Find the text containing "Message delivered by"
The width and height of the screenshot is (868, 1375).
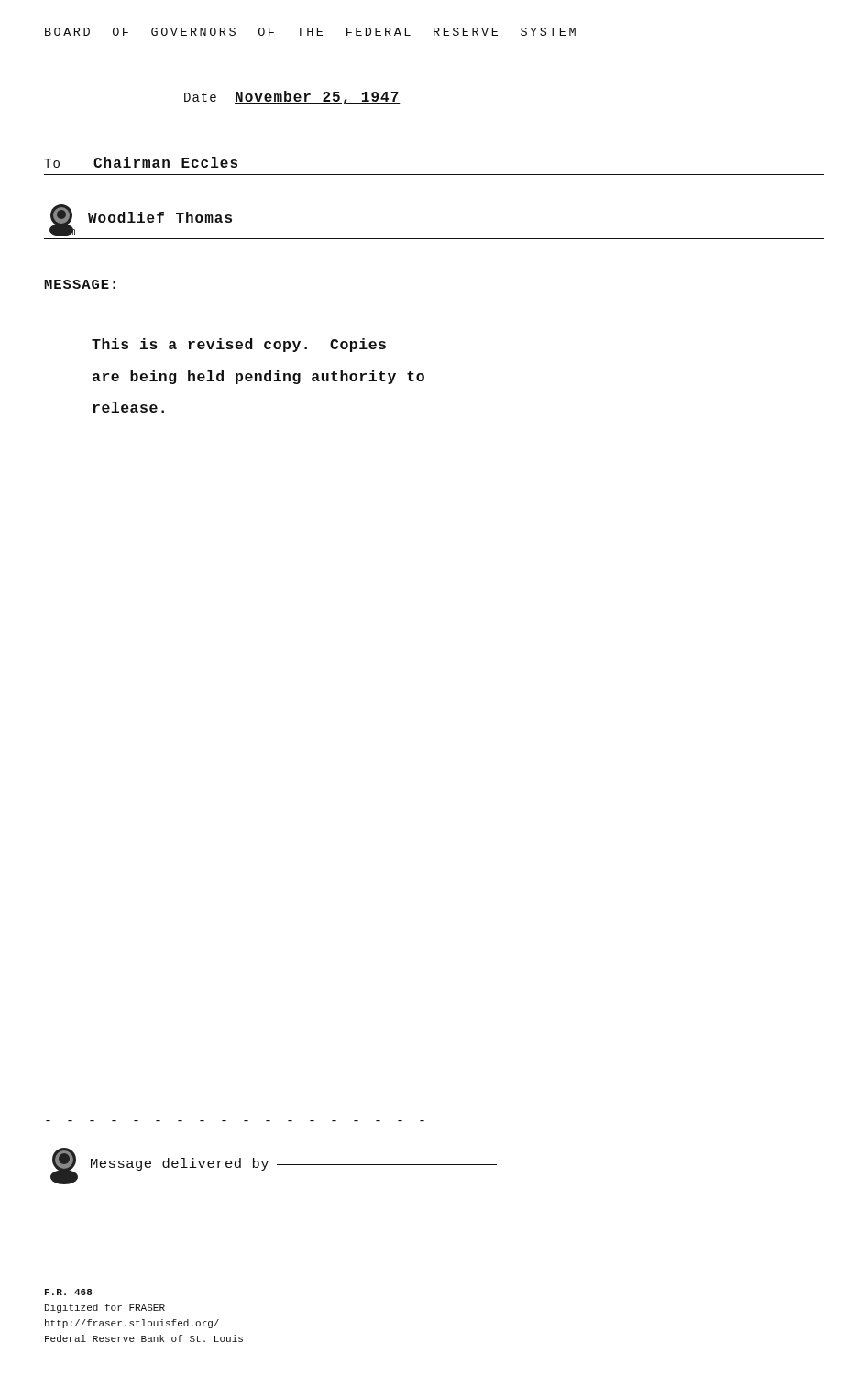(x=270, y=1164)
